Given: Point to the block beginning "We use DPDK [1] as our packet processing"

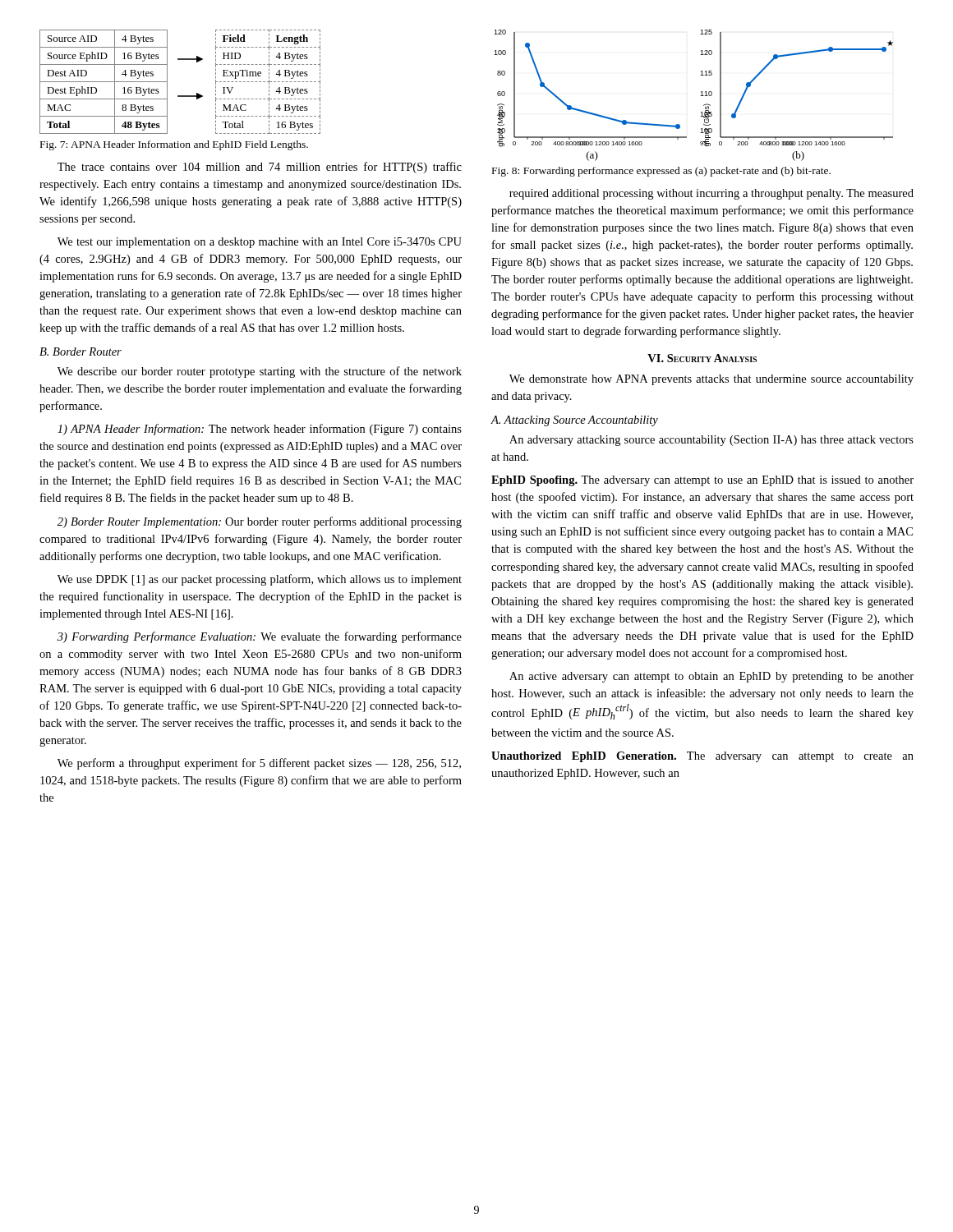Looking at the screenshot, I should pos(251,596).
